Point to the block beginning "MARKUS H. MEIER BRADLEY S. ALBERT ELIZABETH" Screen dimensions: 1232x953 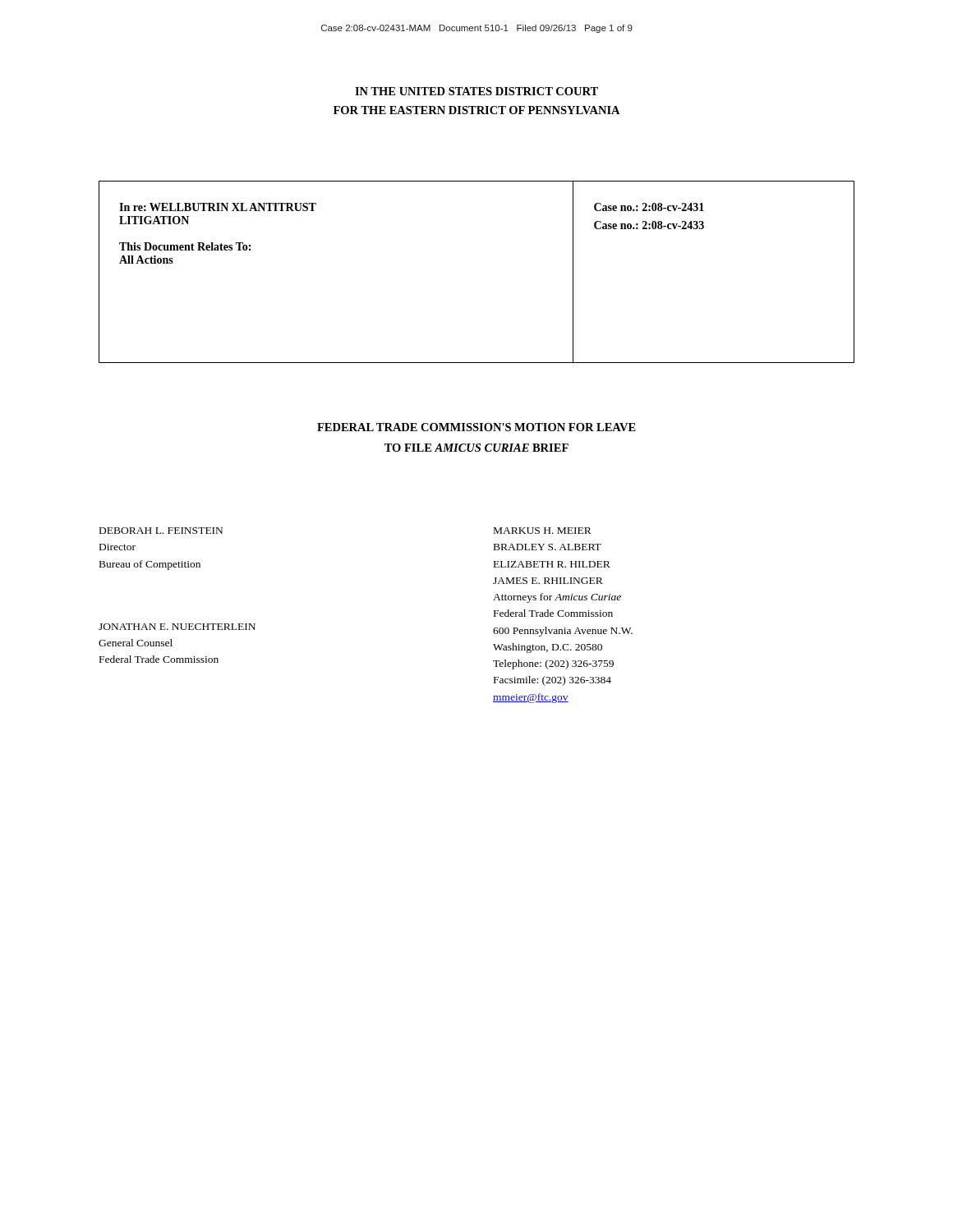(x=543, y=531)
